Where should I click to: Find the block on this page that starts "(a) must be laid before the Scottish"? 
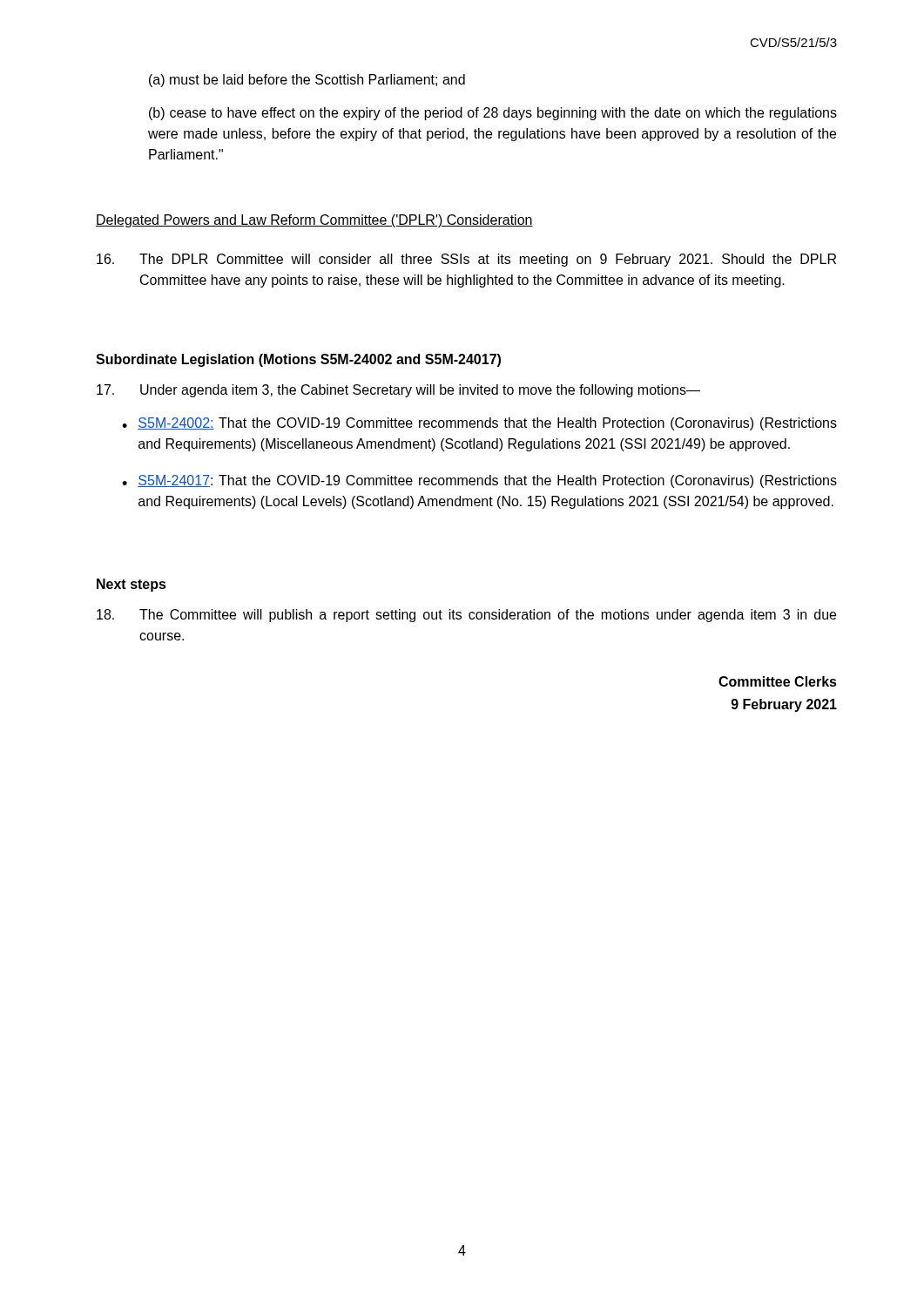[x=307, y=80]
